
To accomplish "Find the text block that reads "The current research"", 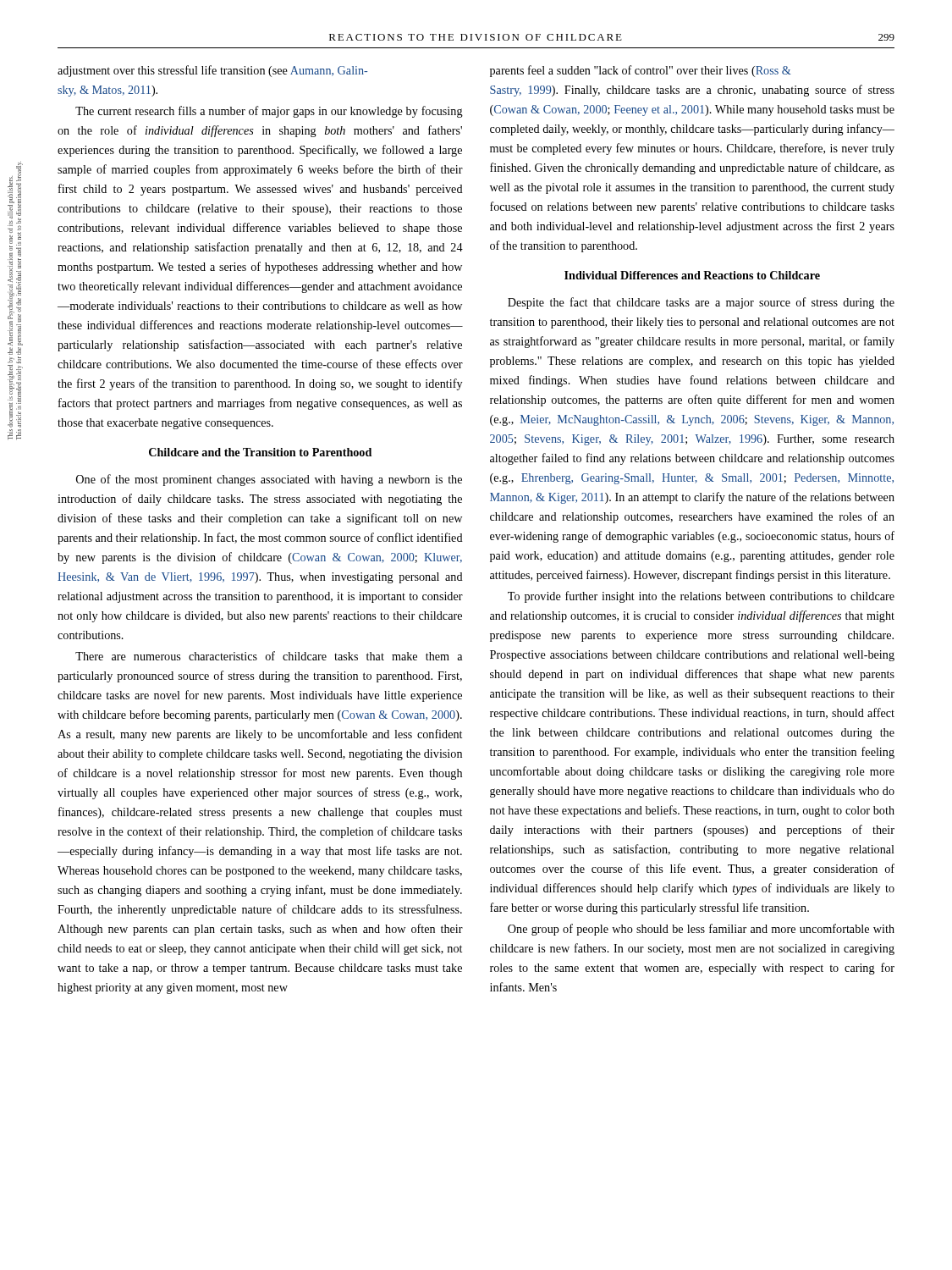I will [260, 267].
